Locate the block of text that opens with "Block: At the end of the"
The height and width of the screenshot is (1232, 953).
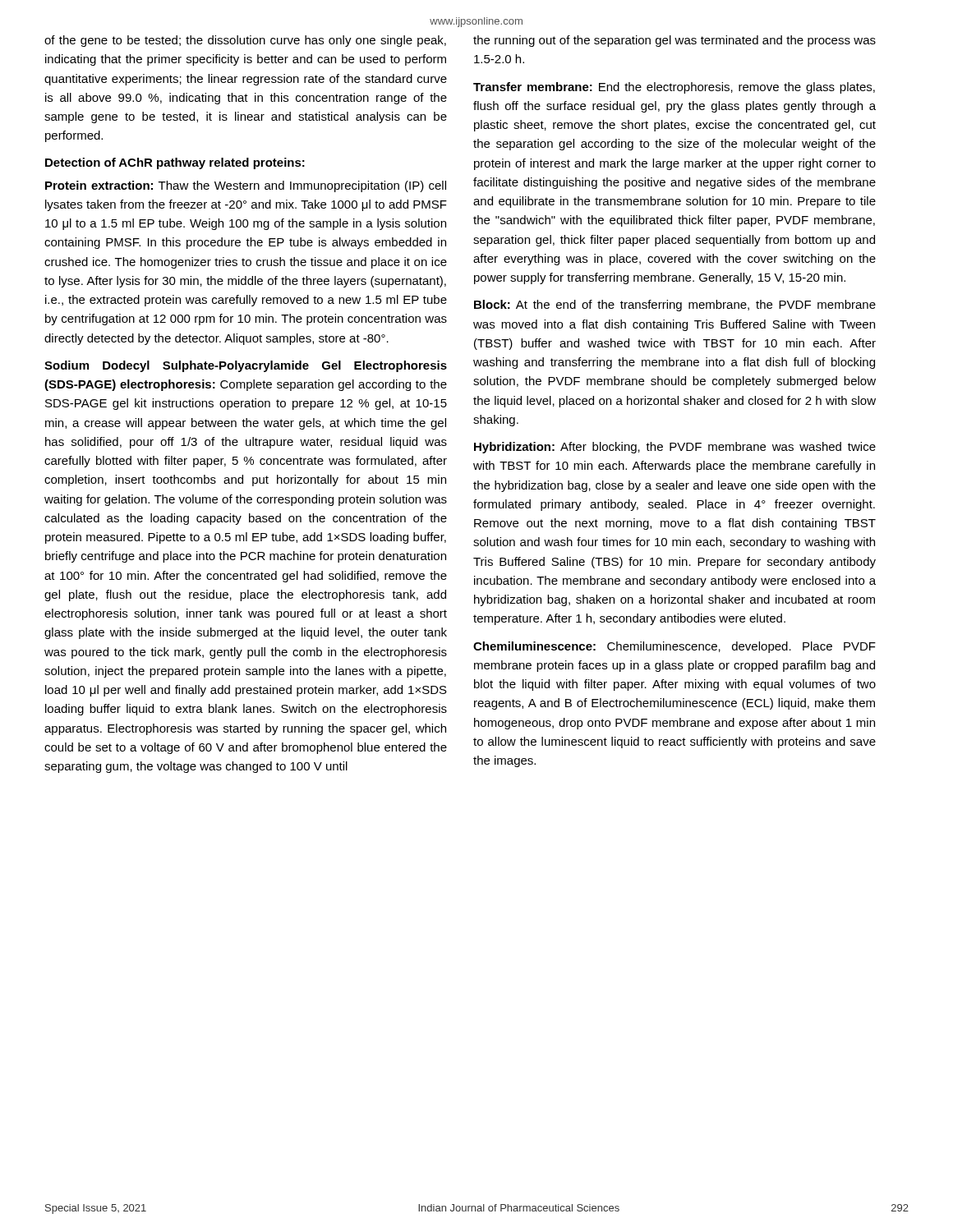pos(675,362)
